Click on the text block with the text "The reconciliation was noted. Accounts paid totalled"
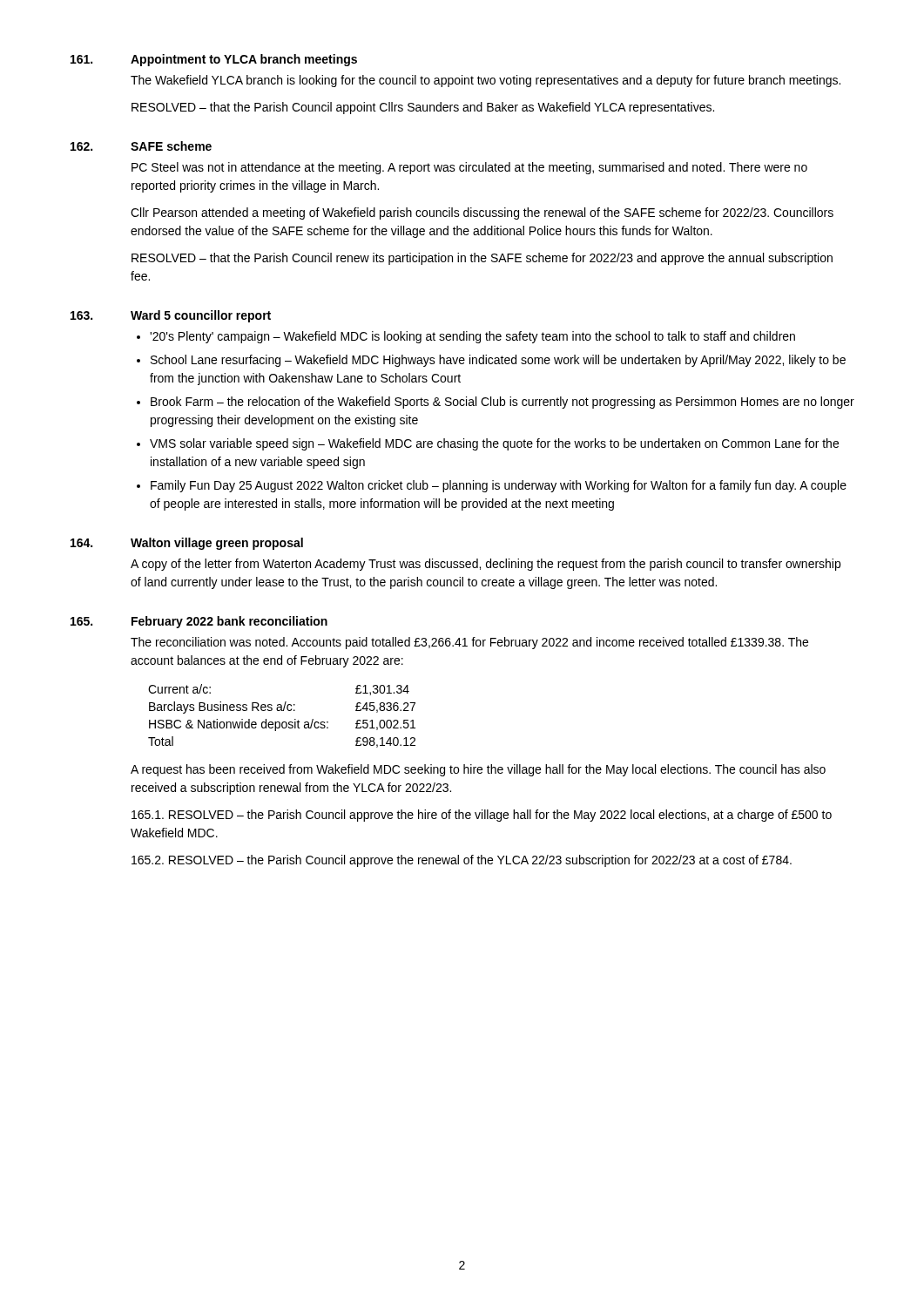The width and height of the screenshot is (924, 1307). click(492, 652)
